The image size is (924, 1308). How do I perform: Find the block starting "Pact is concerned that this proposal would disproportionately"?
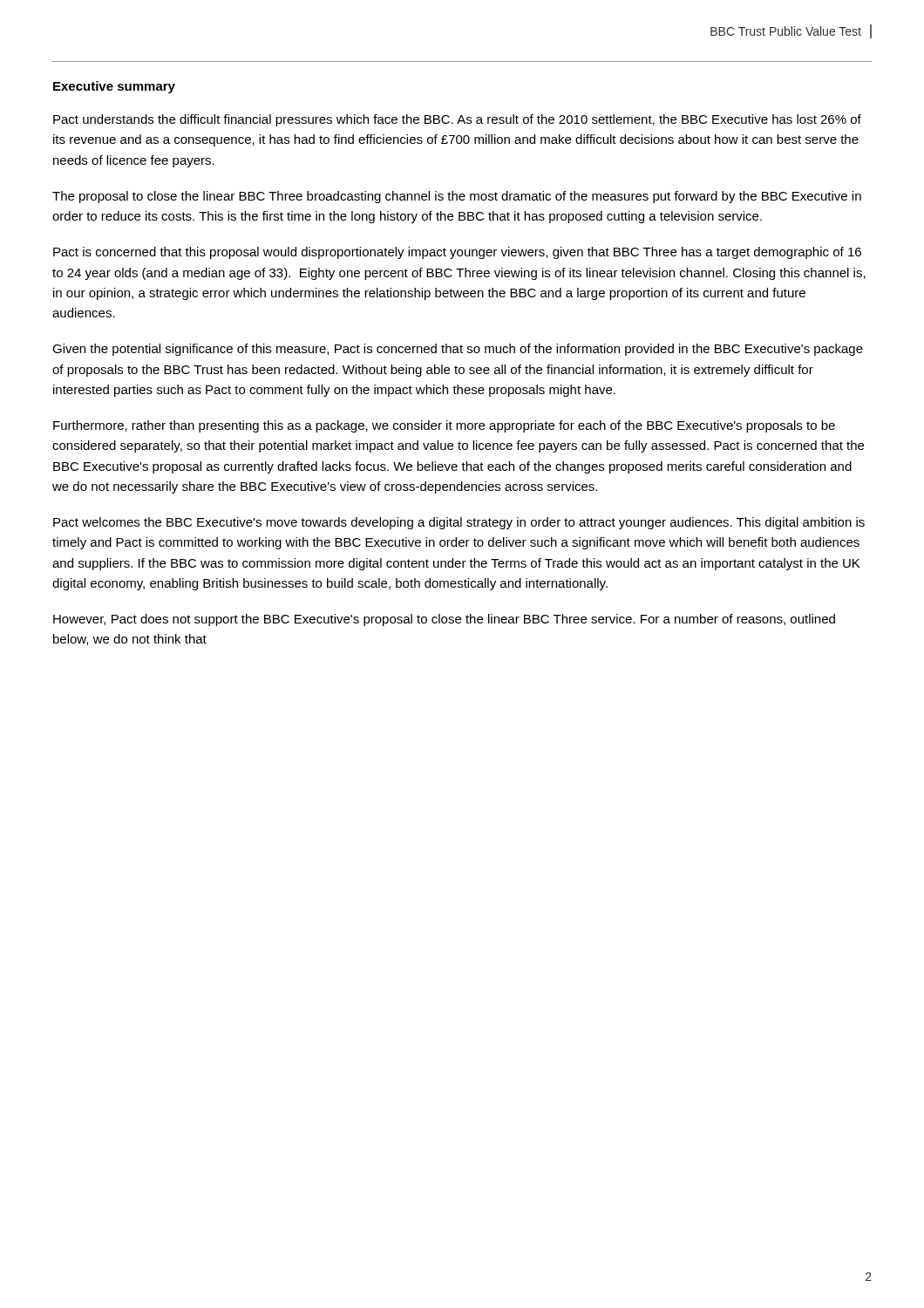pyautogui.click(x=459, y=282)
